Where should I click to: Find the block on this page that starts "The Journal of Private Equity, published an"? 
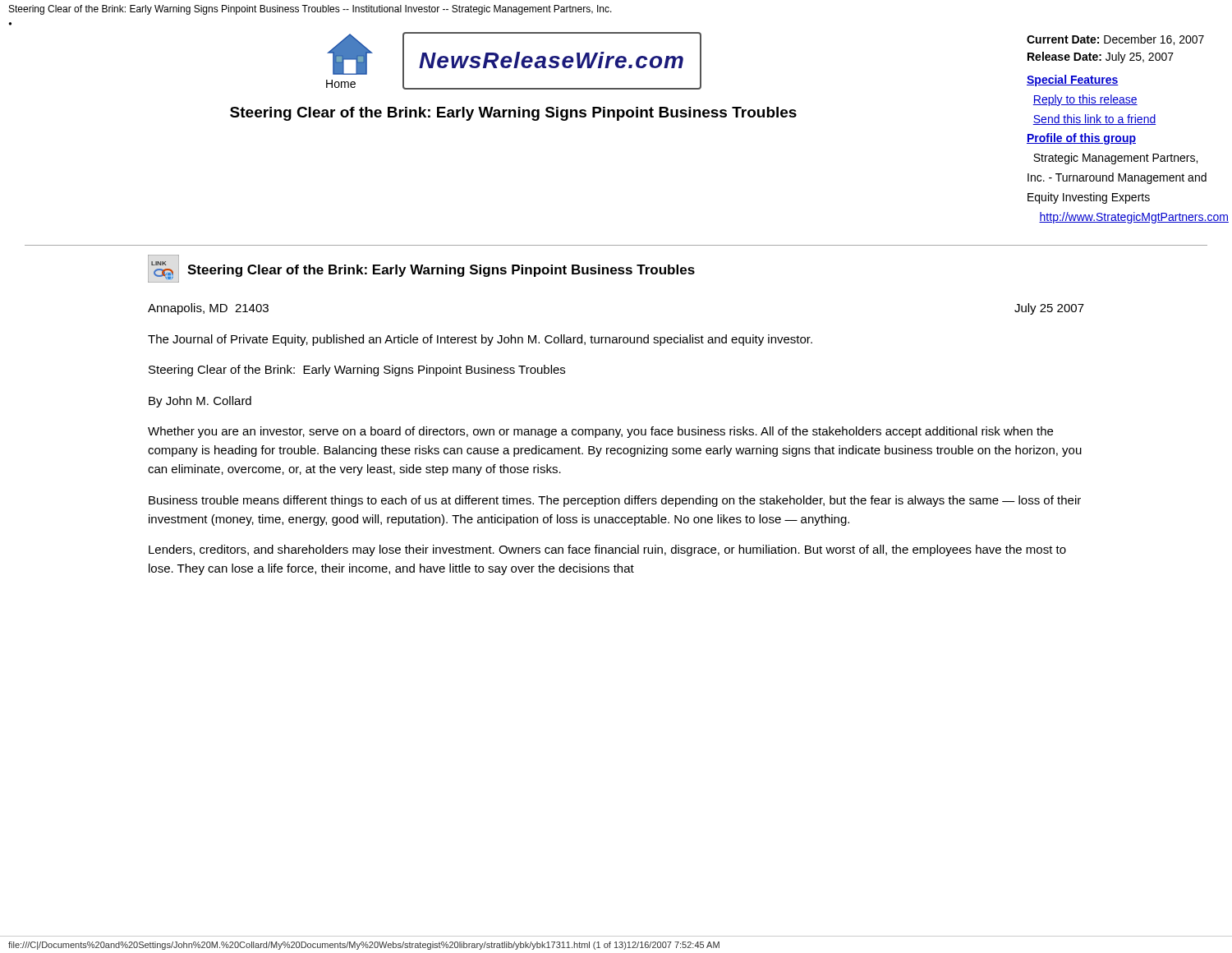pos(616,339)
